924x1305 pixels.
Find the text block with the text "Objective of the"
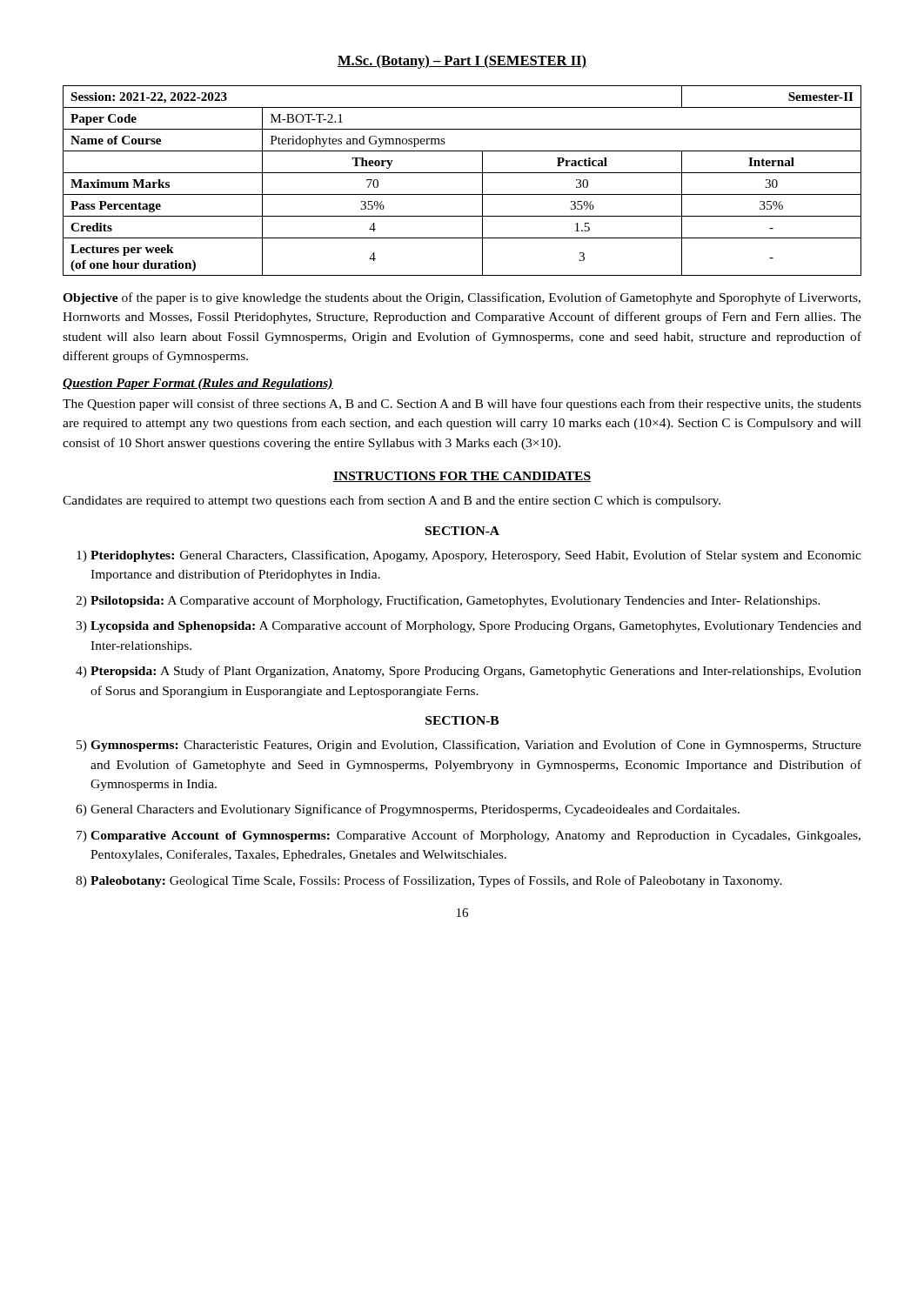pos(462,326)
